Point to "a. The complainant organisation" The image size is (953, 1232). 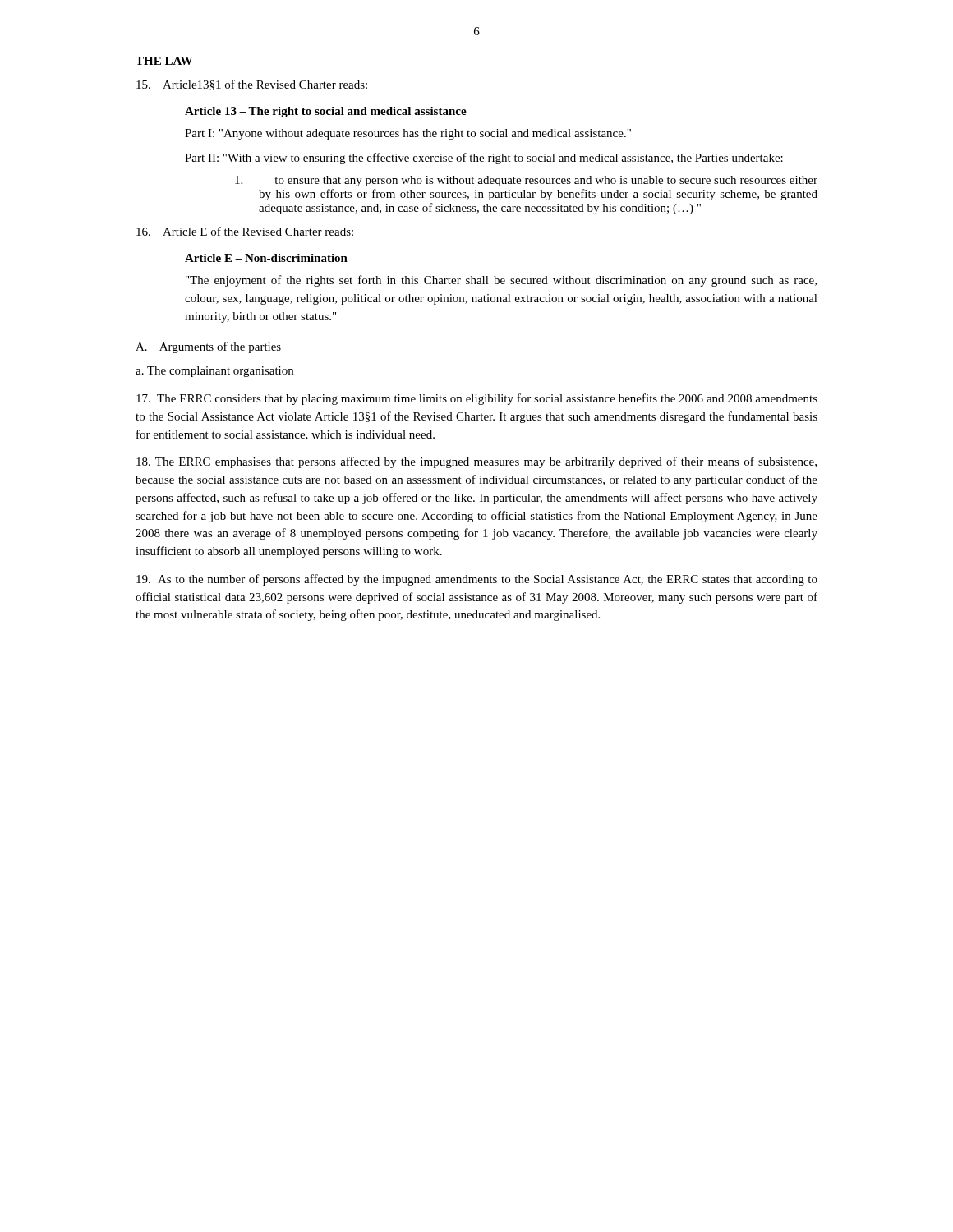pos(215,371)
